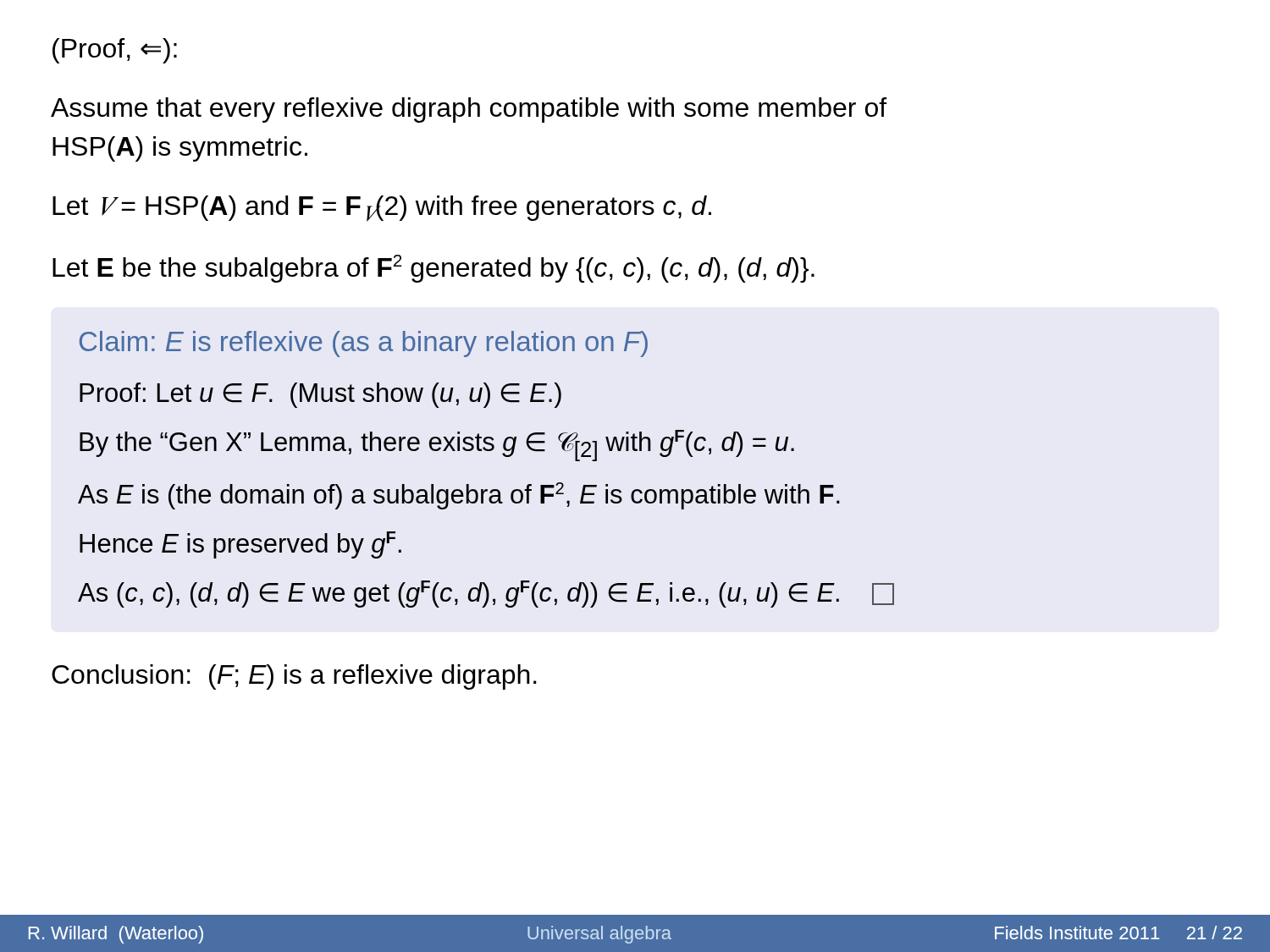The height and width of the screenshot is (952, 1270).
Task: Locate the text block containing "Proof: Let u ∈ F."
Action: pos(320,393)
